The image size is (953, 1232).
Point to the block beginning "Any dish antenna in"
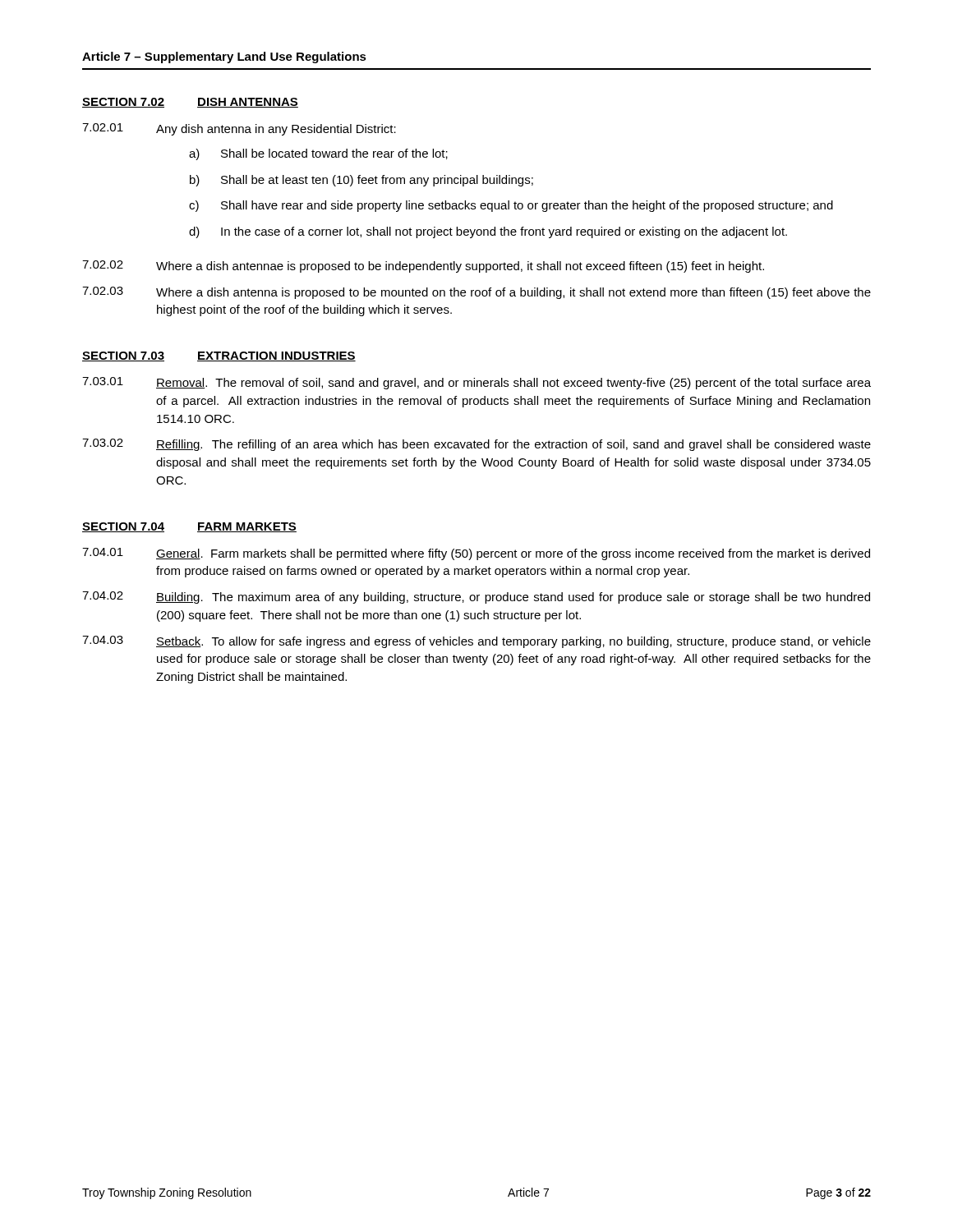[x=276, y=129]
